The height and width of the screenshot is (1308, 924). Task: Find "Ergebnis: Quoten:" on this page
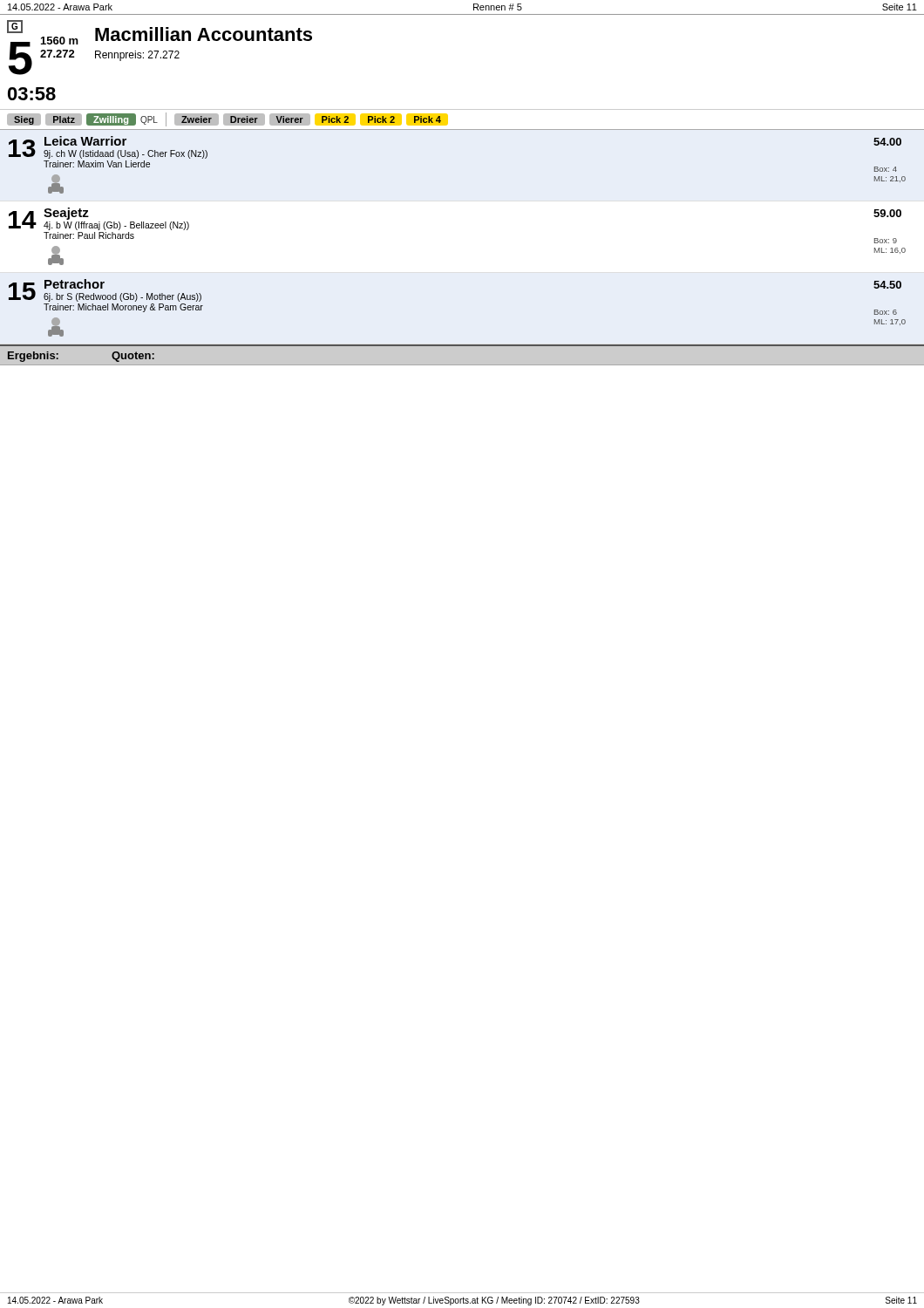(x=81, y=355)
